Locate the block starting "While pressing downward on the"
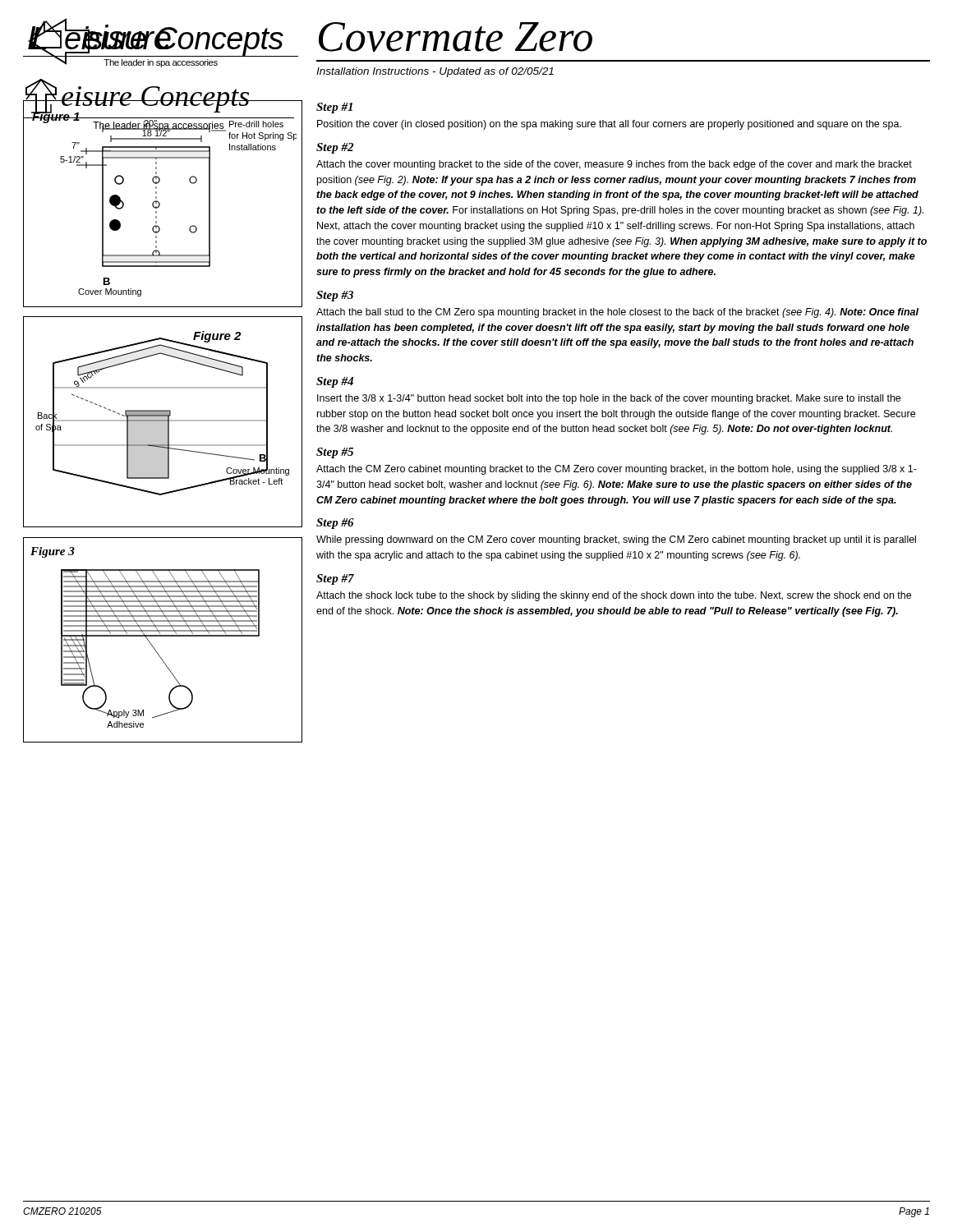The width and height of the screenshot is (953, 1232). pyautogui.click(x=617, y=548)
